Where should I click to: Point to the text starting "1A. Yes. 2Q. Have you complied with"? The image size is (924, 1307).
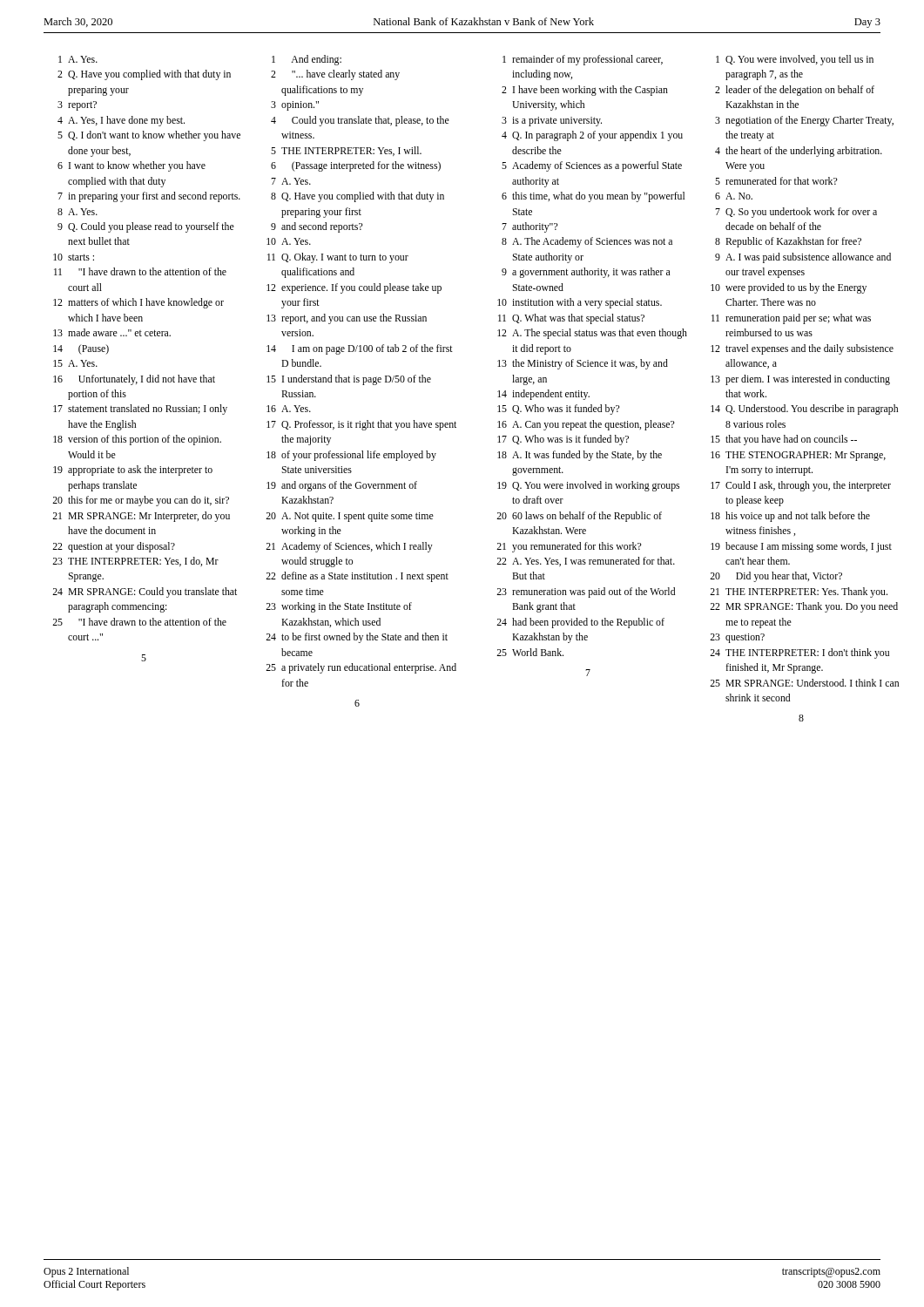tap(78, 59)
